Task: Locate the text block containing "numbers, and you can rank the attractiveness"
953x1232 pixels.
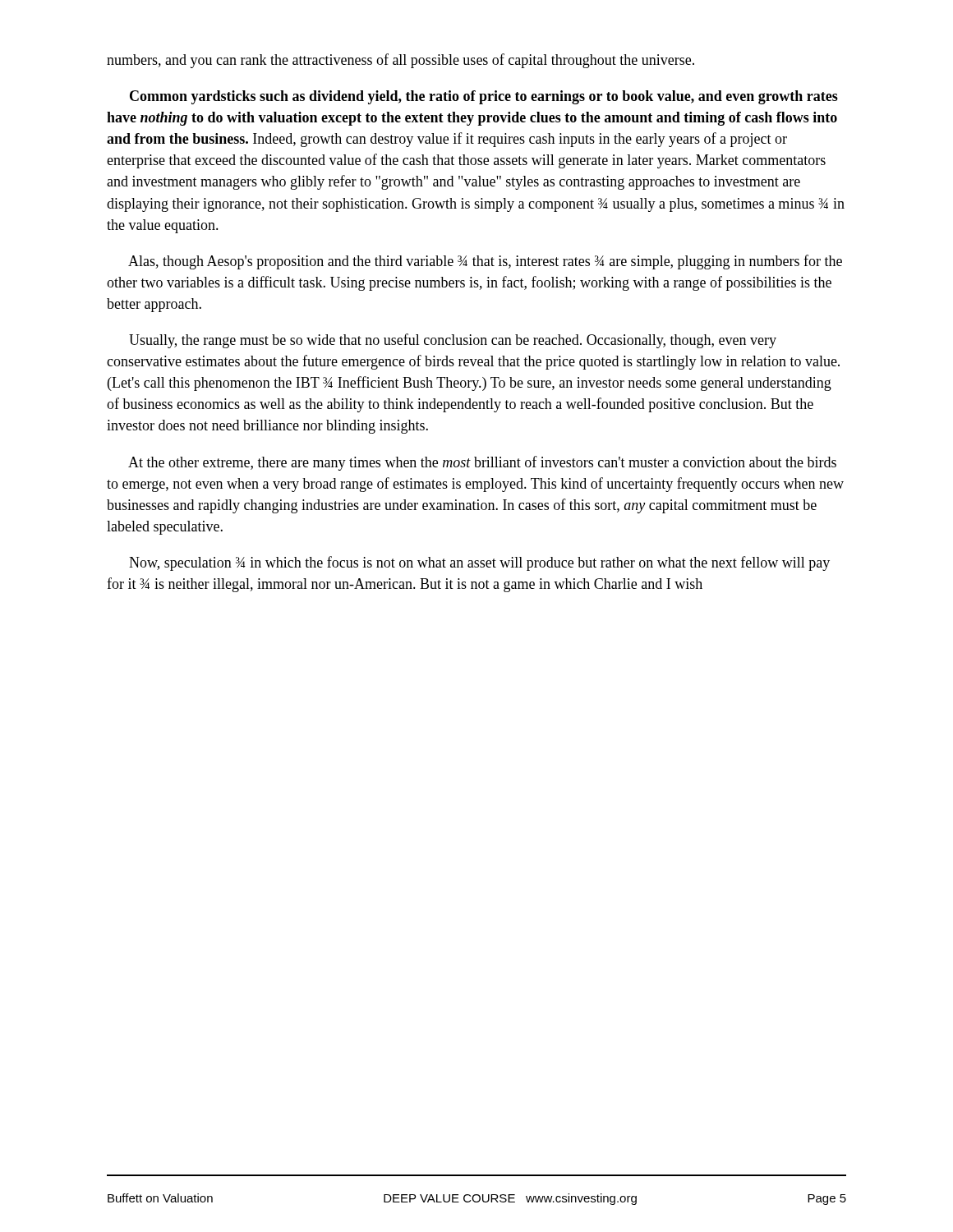Action: pos(401,60)
